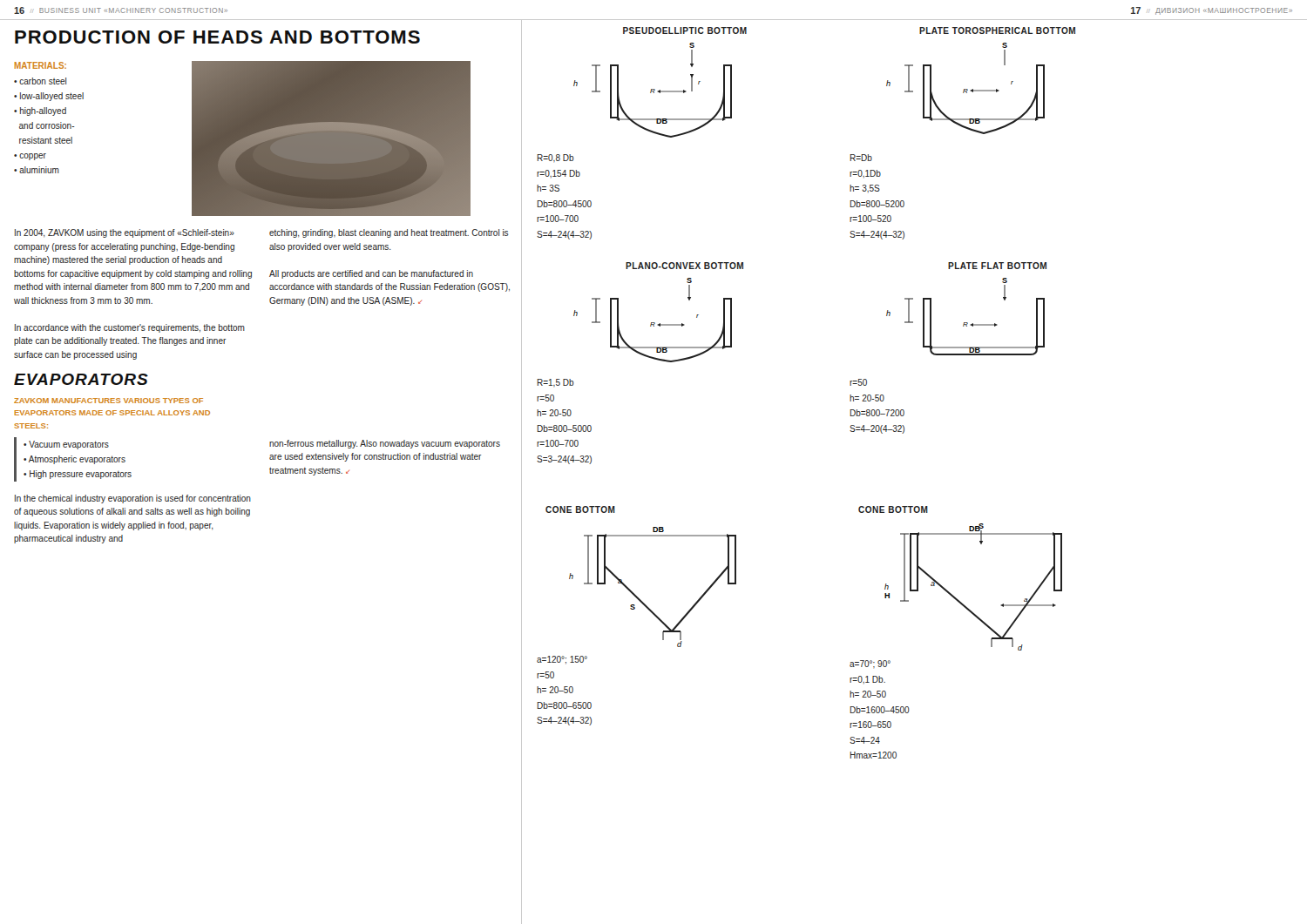Locate the text block with the text "R=1,5 Db r=50"
1307x924 pixels.
click(x=564, y=421)
